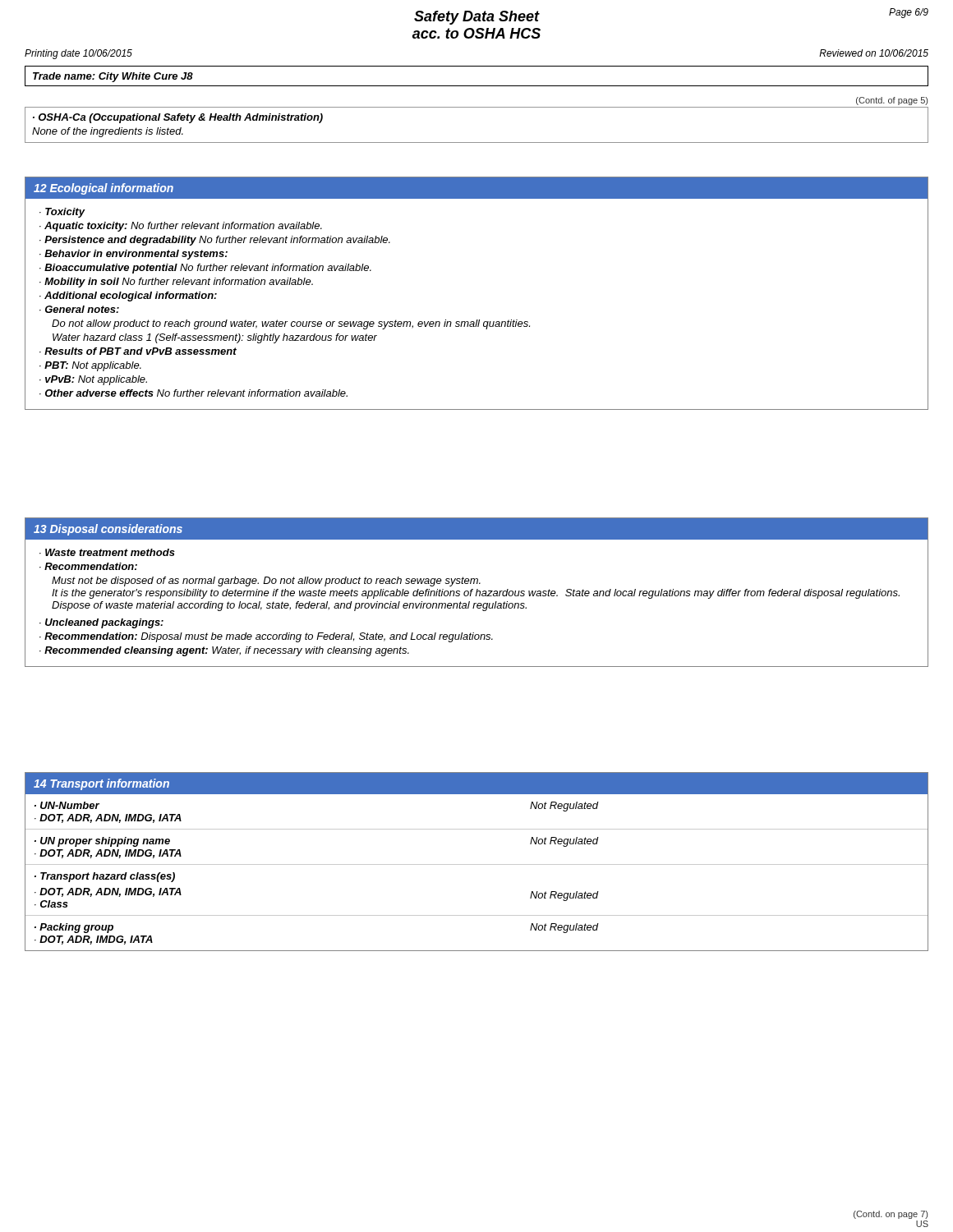Find "· Aquatic toxicity: No further relevant information available." on this page
Screen dimensions: 1232x953
click(181, 225)
